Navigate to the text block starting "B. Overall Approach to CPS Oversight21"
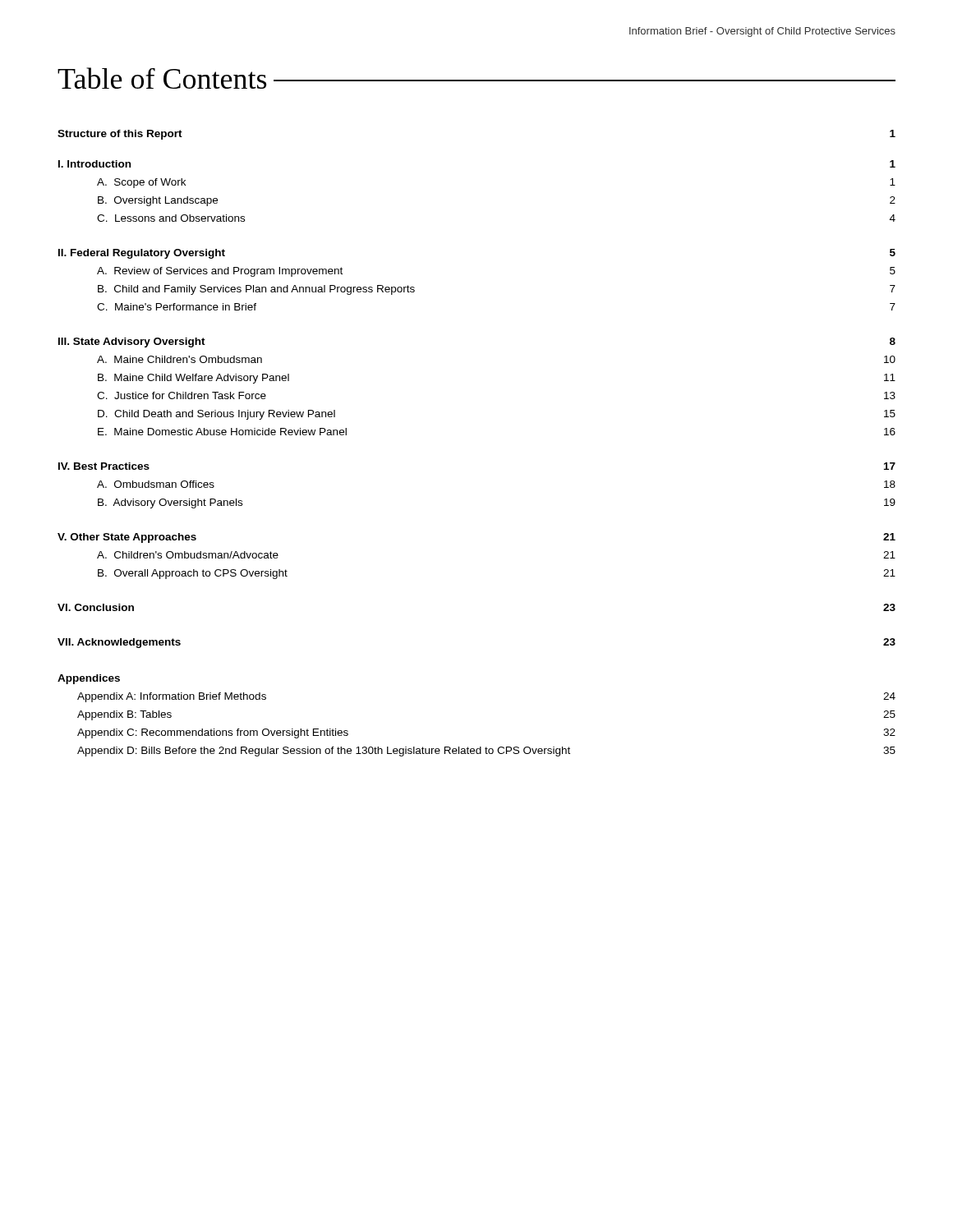 (194, 574)
